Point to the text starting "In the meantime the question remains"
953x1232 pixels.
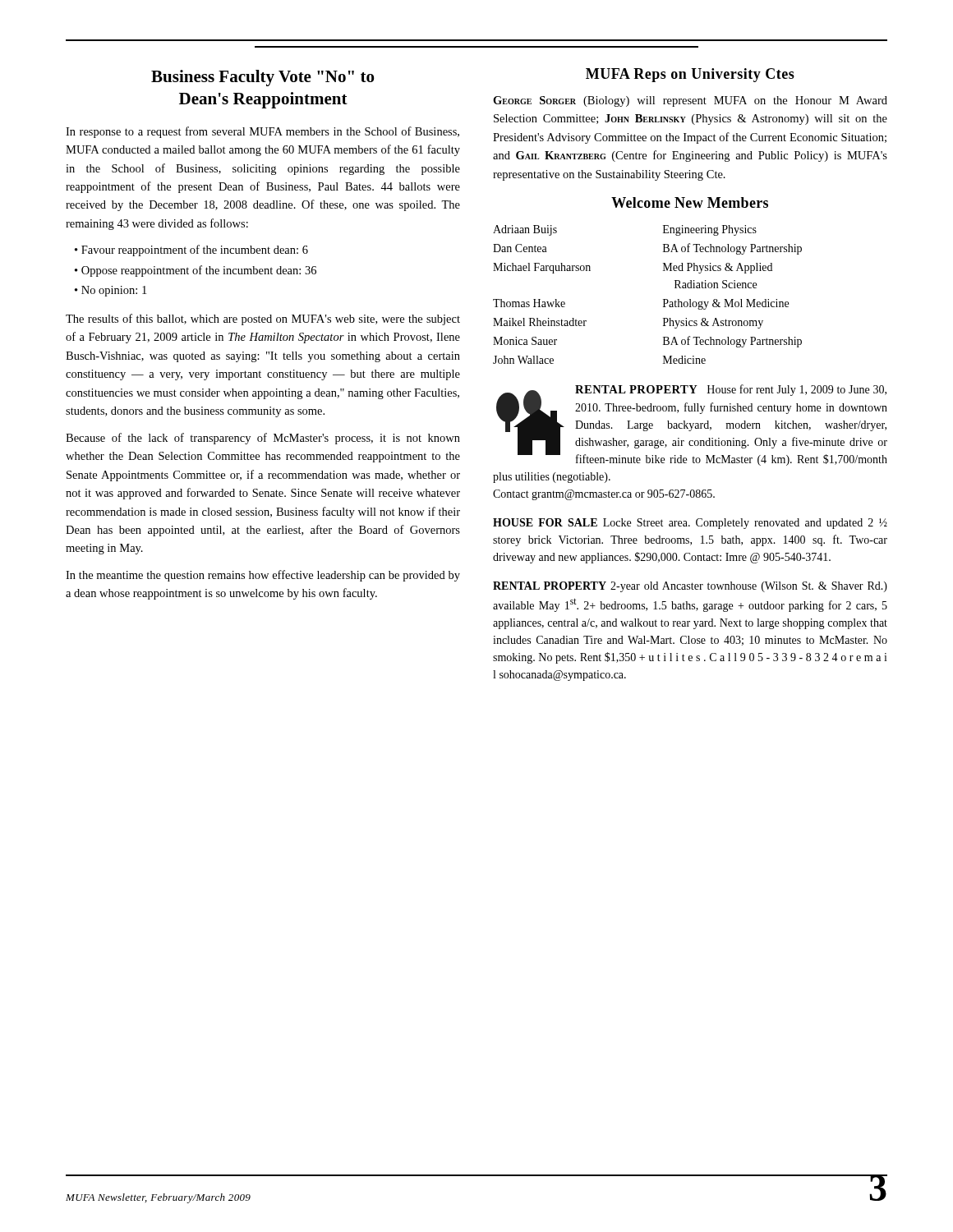pyautogui.click(x=263, y=584)
